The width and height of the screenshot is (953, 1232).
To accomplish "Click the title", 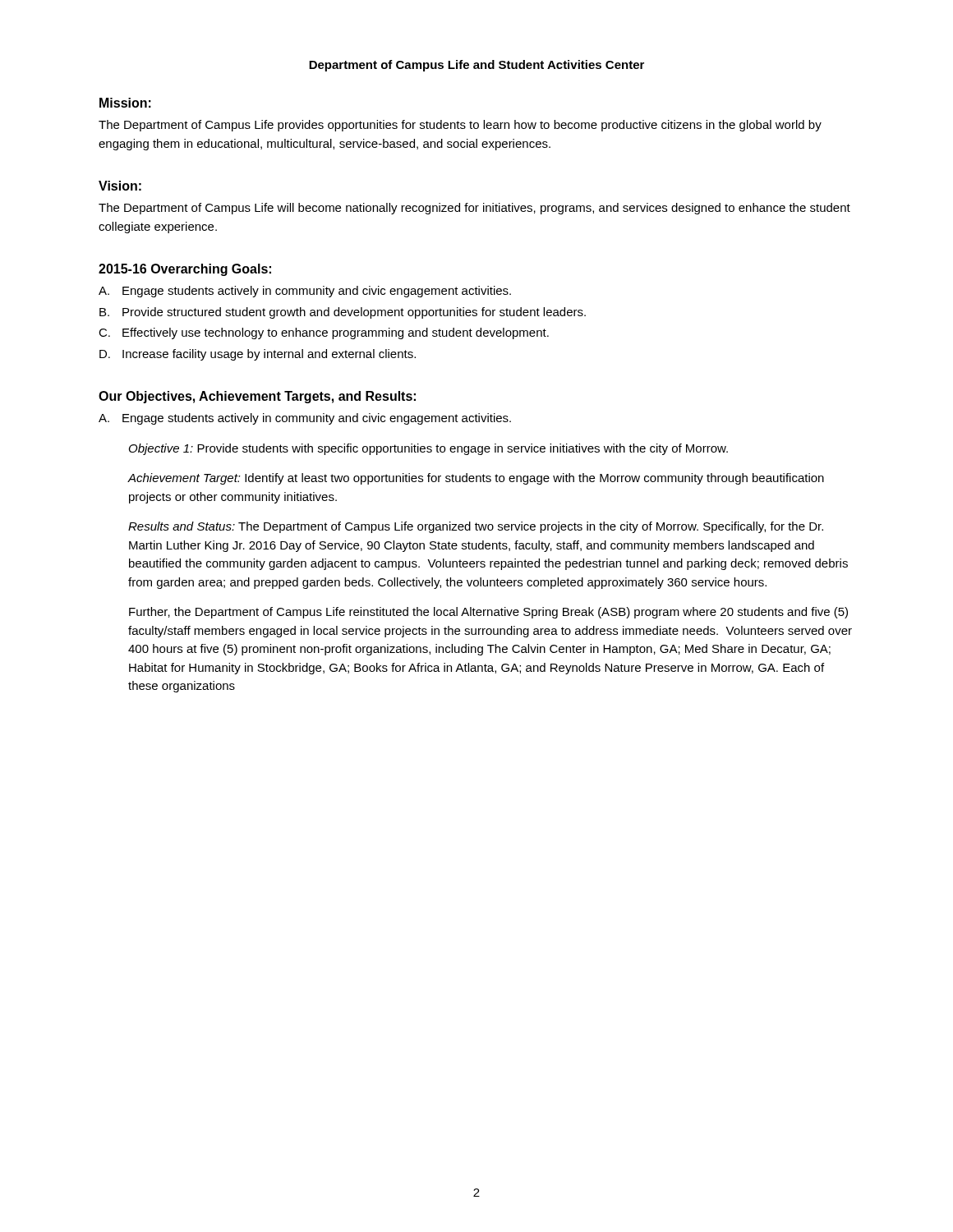I will (x=476, y=64).
